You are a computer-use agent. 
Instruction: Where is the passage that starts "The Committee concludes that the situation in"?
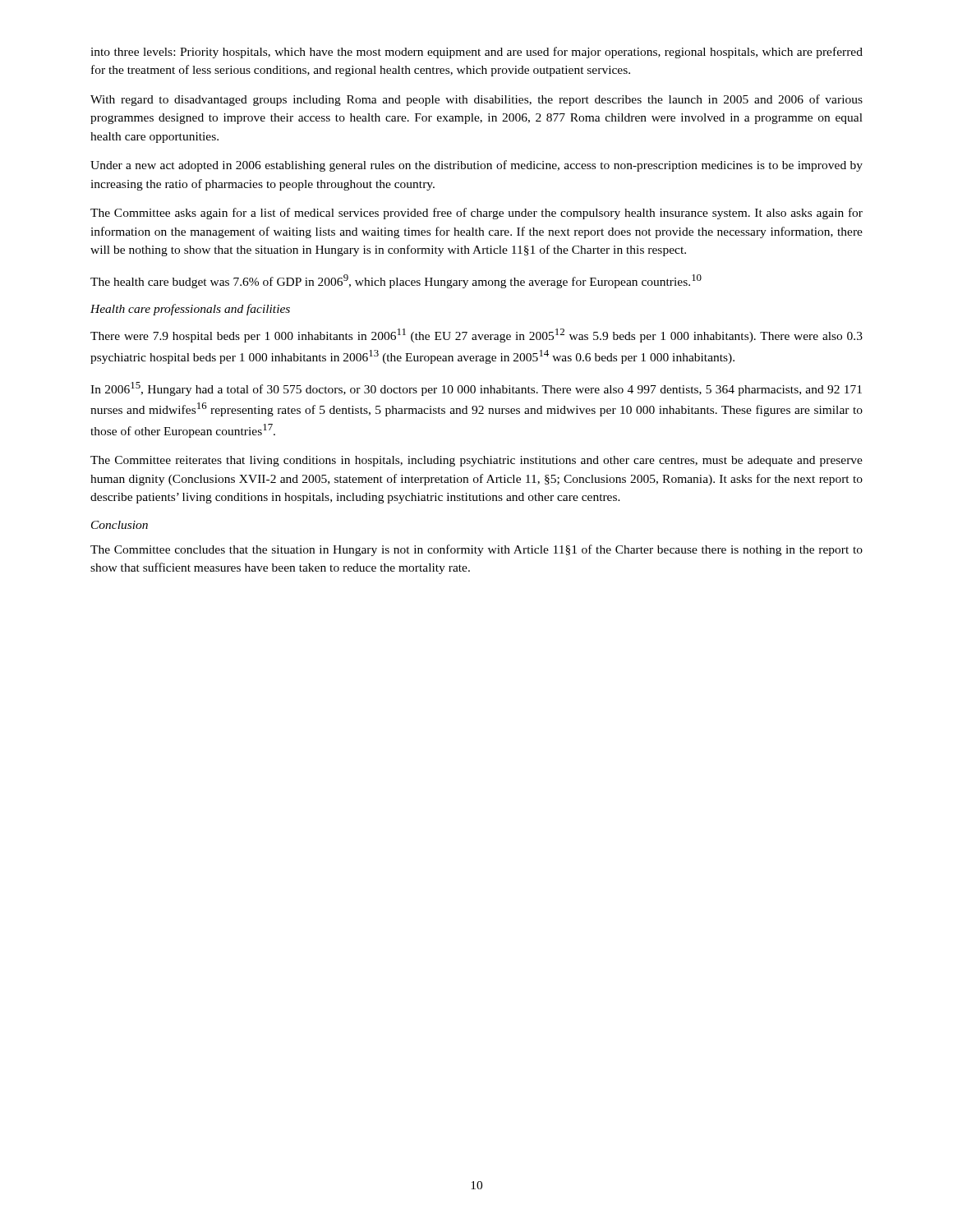click(476, 558)
